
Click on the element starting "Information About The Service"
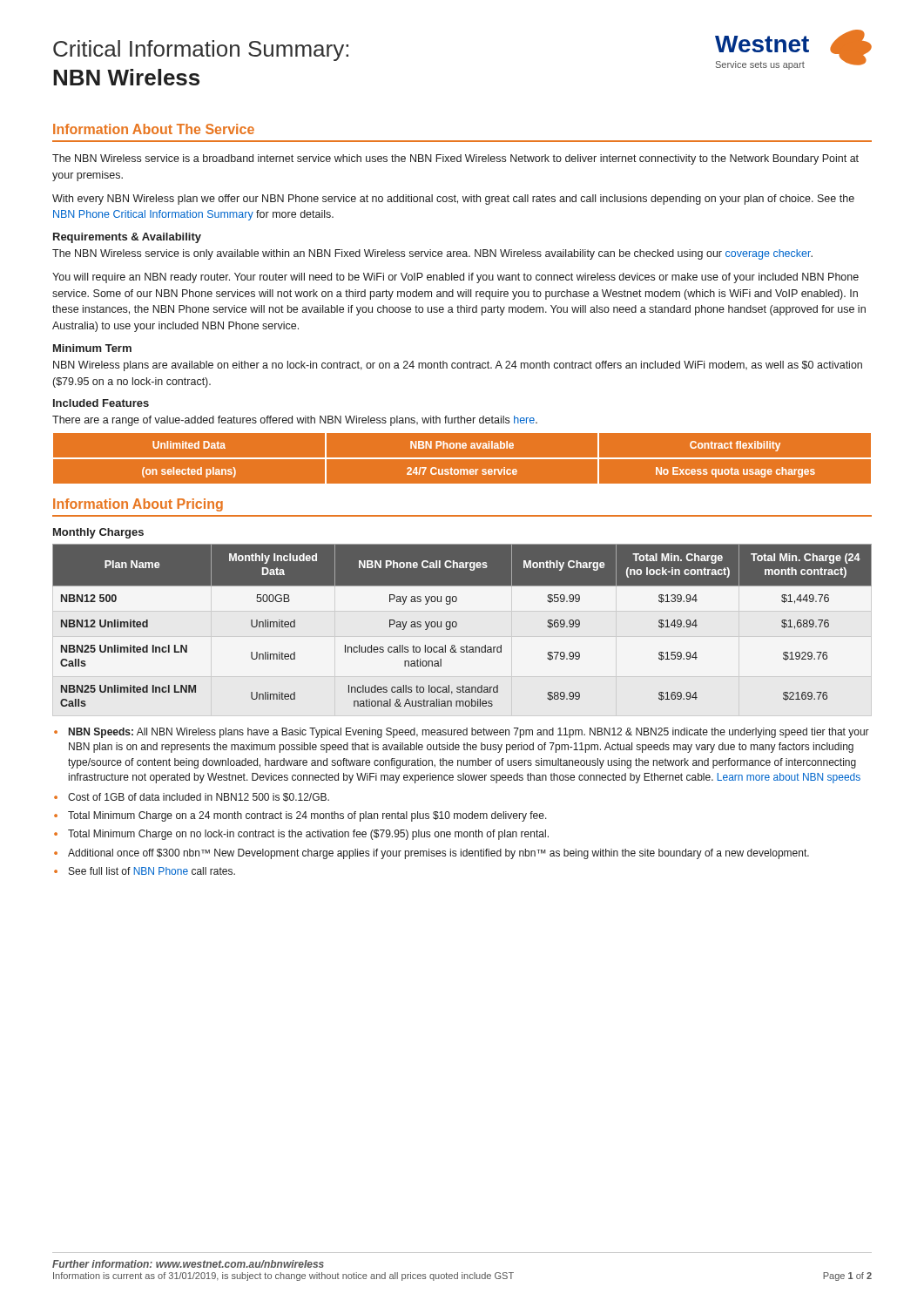(153, 129)
